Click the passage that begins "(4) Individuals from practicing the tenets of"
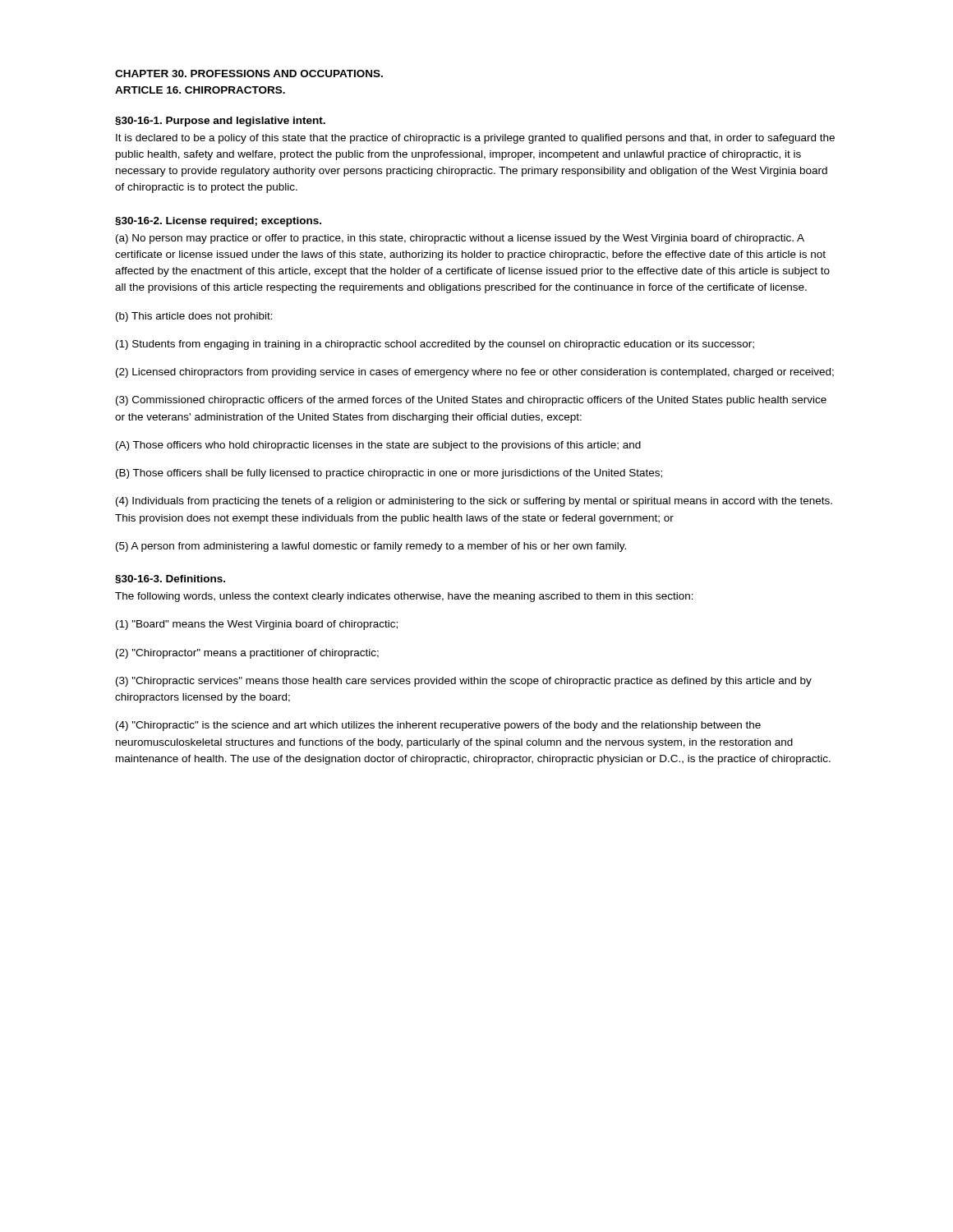This screenshot has width=953, height=1232. pos(474,509)
